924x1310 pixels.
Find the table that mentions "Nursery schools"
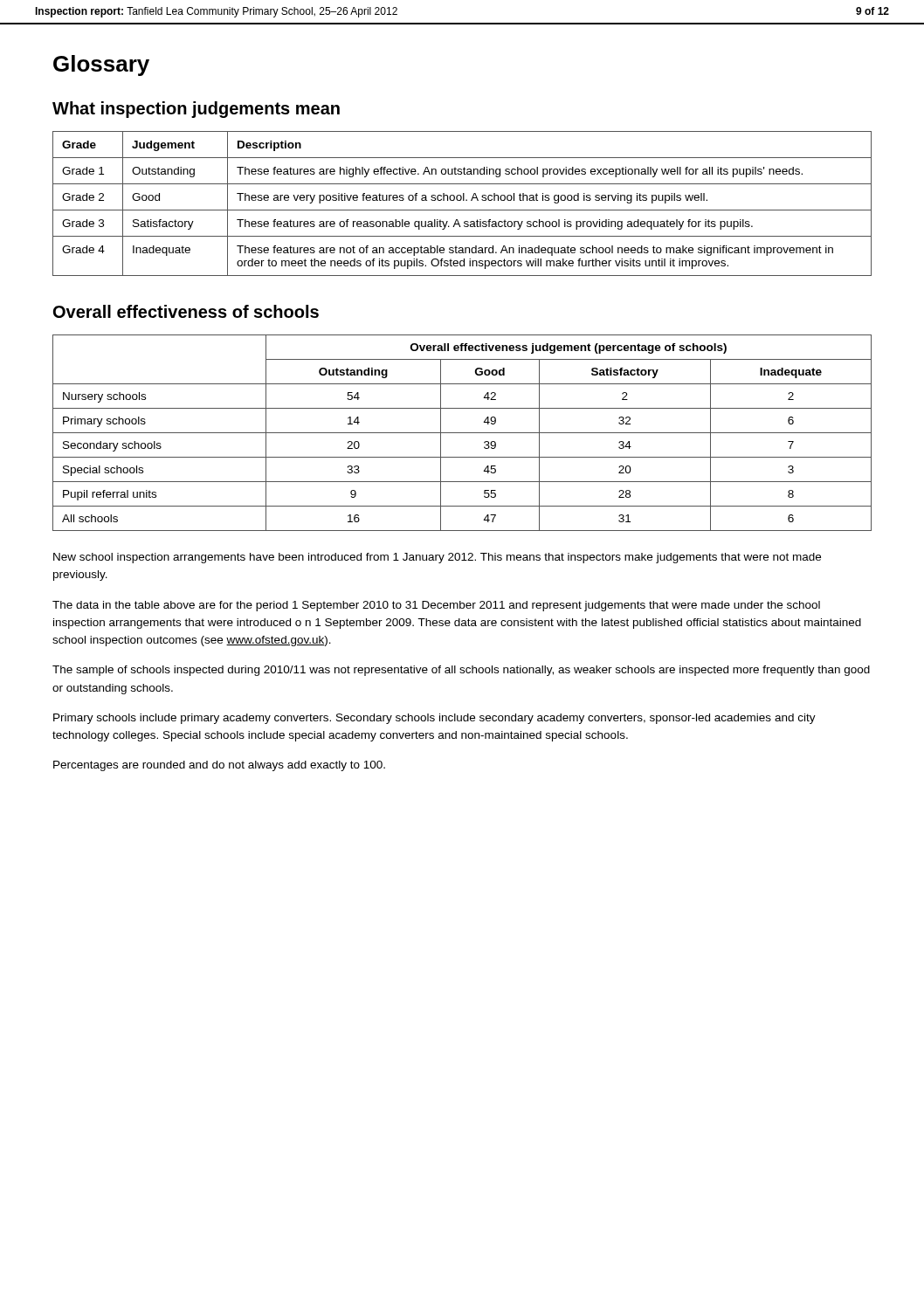[x=462, y=433]
